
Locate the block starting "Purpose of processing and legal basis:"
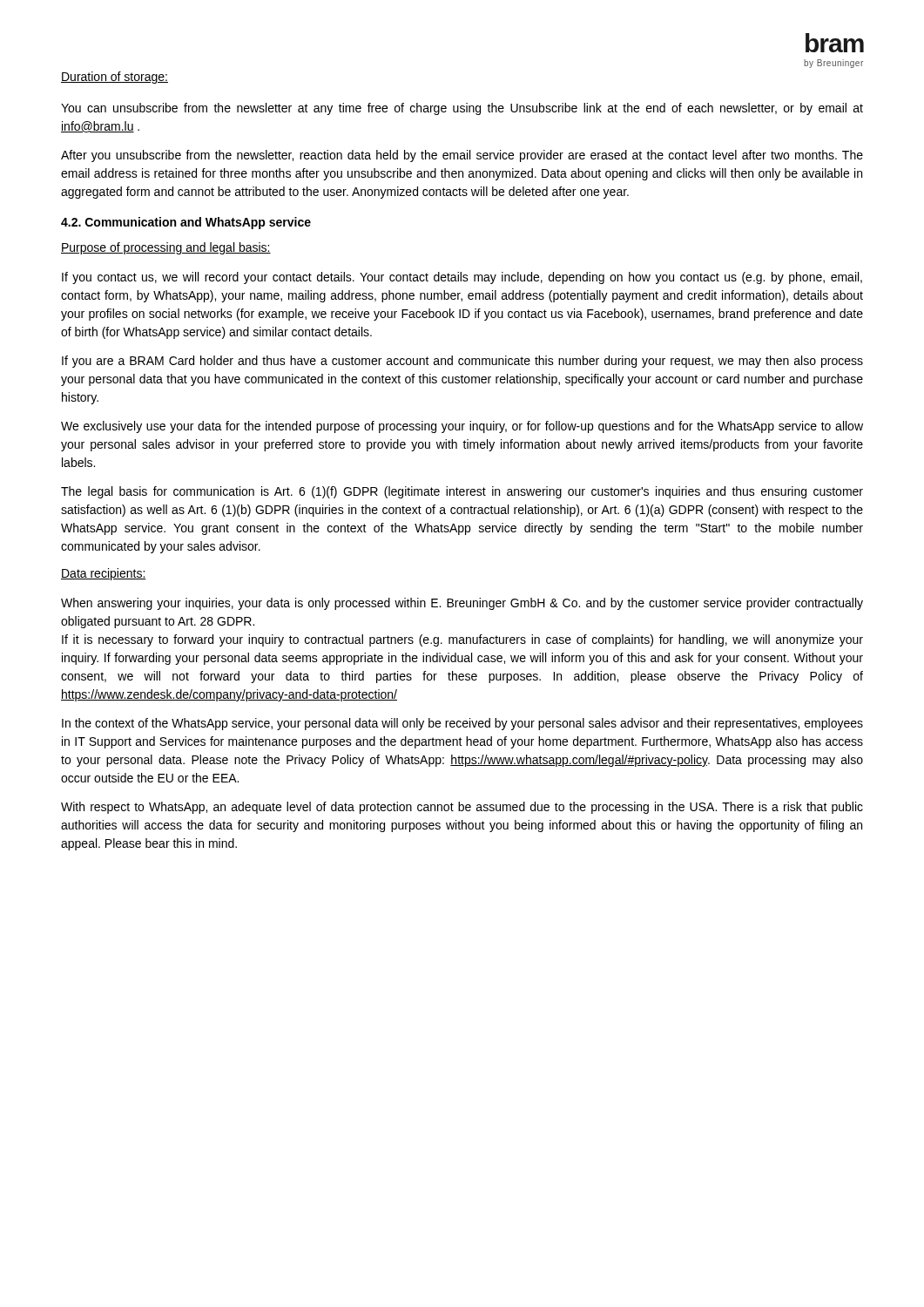[x=166, y=247]
